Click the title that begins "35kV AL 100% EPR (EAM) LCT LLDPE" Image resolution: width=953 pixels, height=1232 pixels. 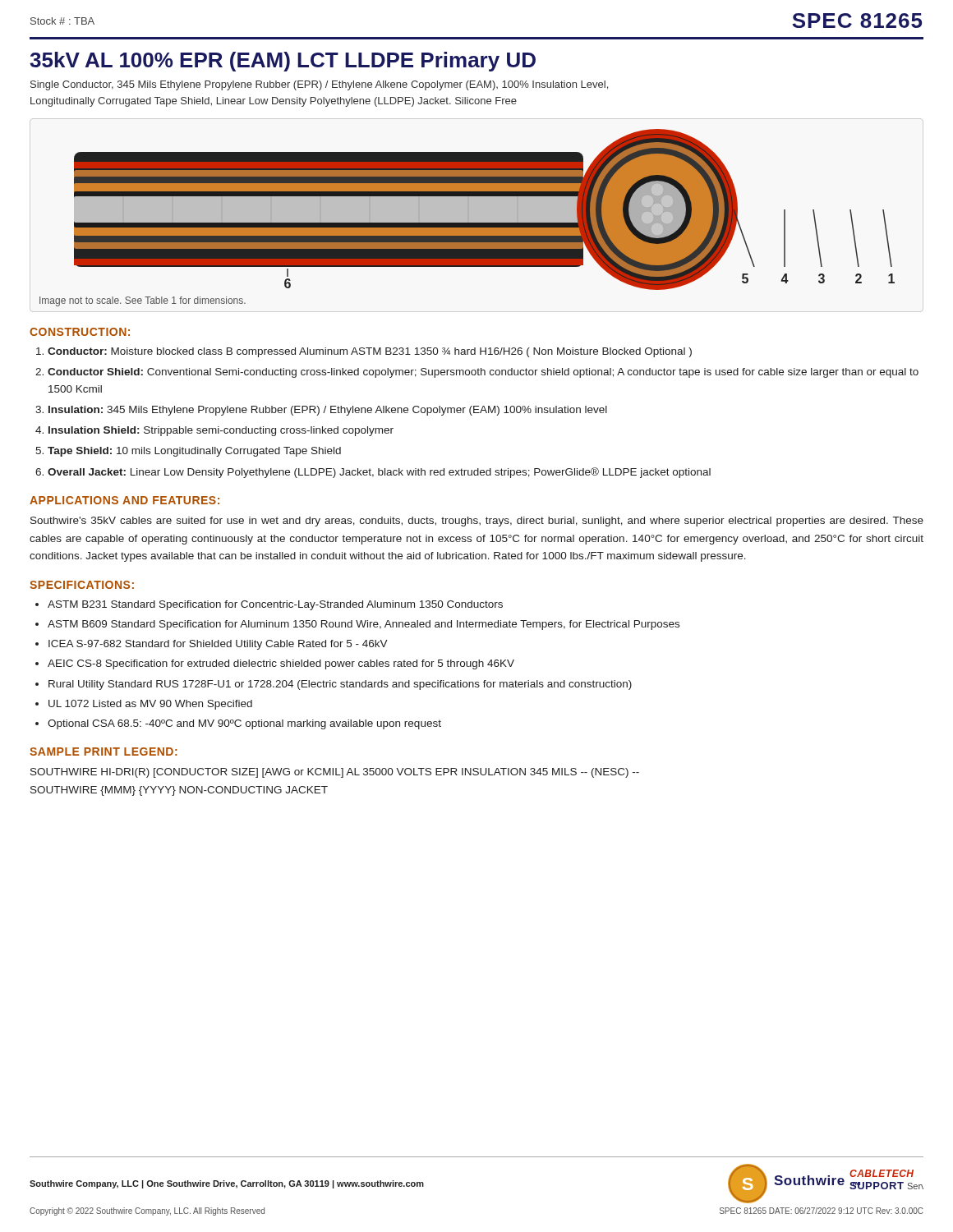pos(283,60)
